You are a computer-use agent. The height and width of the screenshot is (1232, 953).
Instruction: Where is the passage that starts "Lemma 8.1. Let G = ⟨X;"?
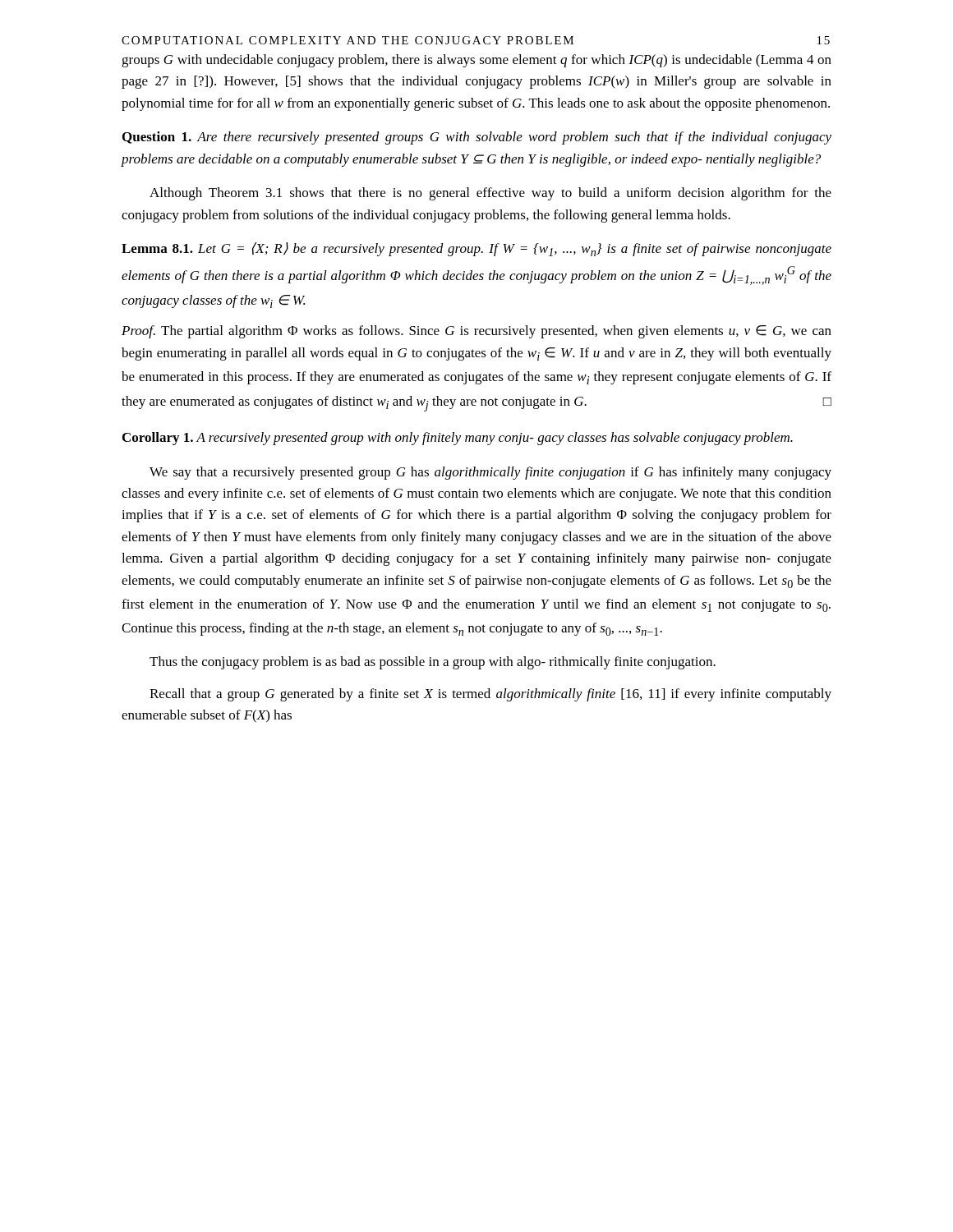pos(476,276)
